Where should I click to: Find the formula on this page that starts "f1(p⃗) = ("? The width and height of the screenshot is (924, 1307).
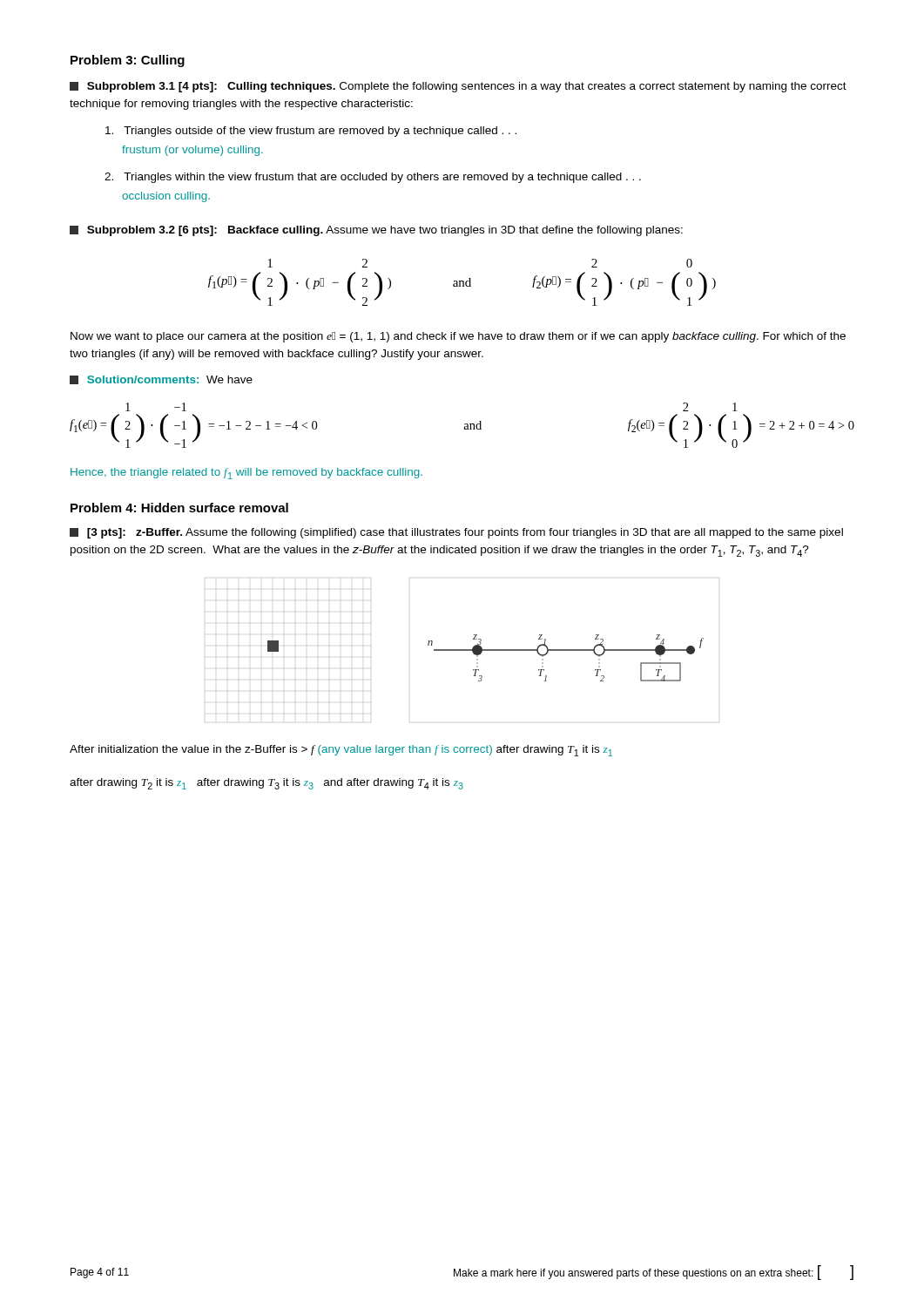[x=462, y=283]
